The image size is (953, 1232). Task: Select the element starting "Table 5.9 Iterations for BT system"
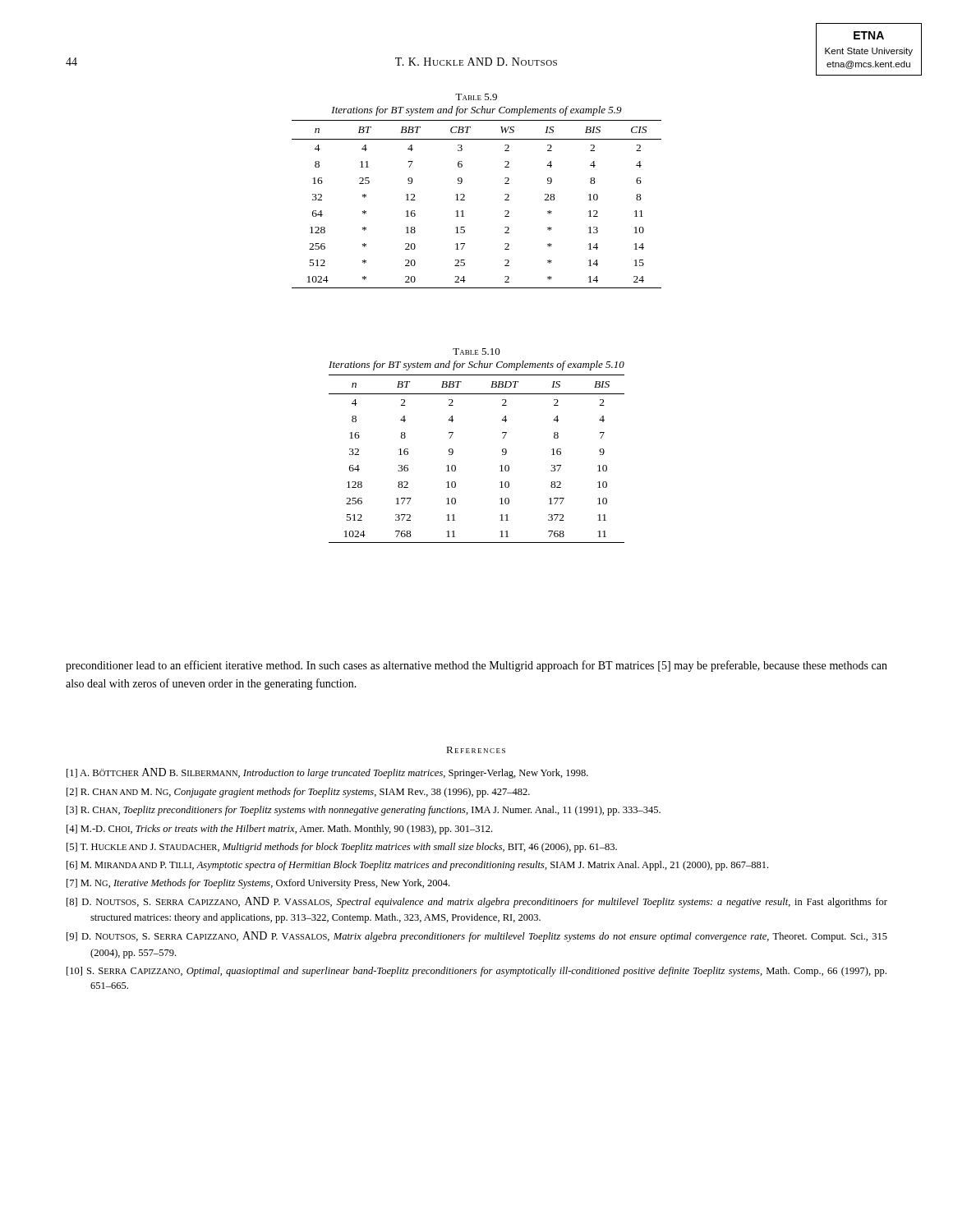(x=476, y=103)
